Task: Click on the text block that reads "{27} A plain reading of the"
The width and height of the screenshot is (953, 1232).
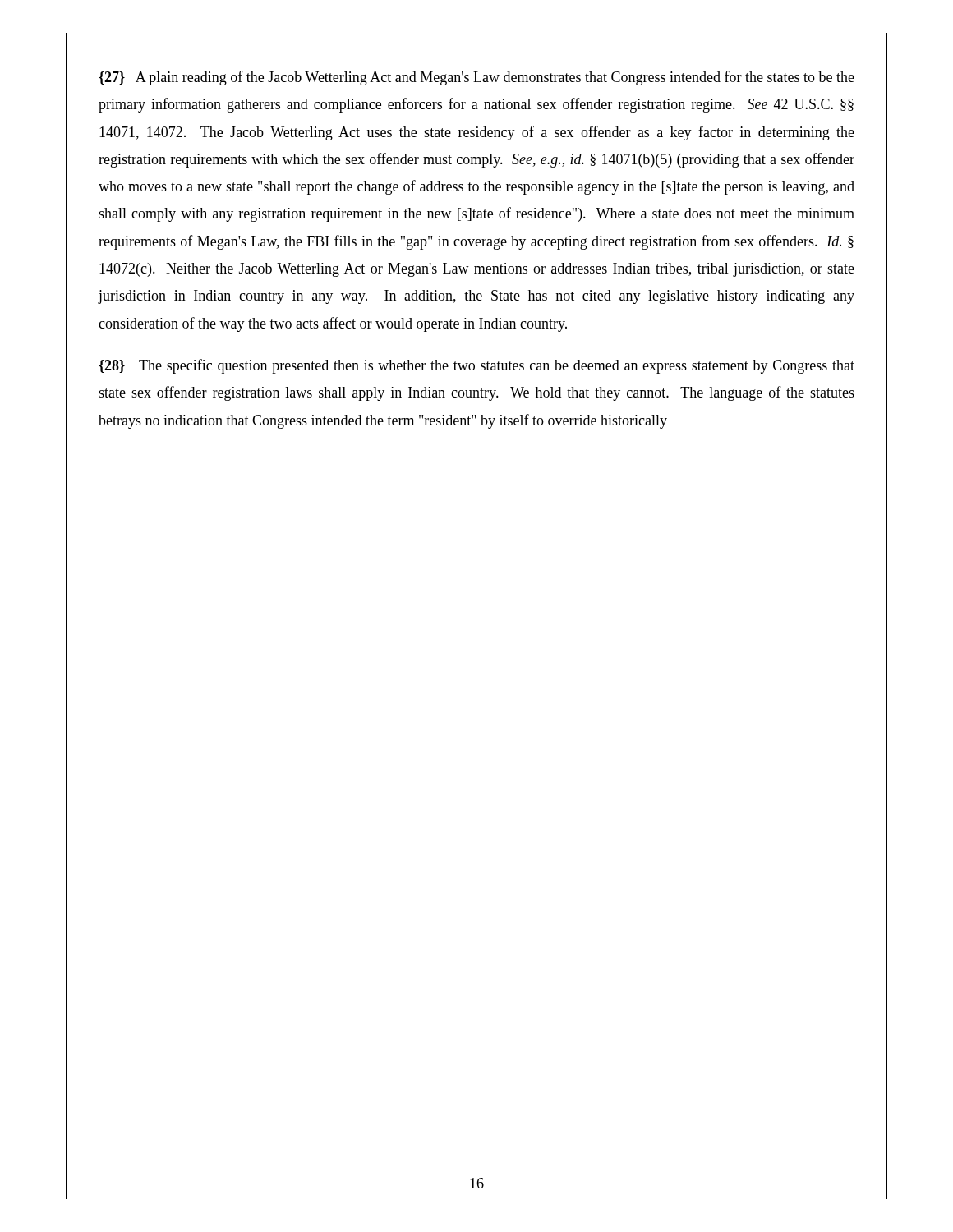Action: pyautogui.click(x=476, y=201)
